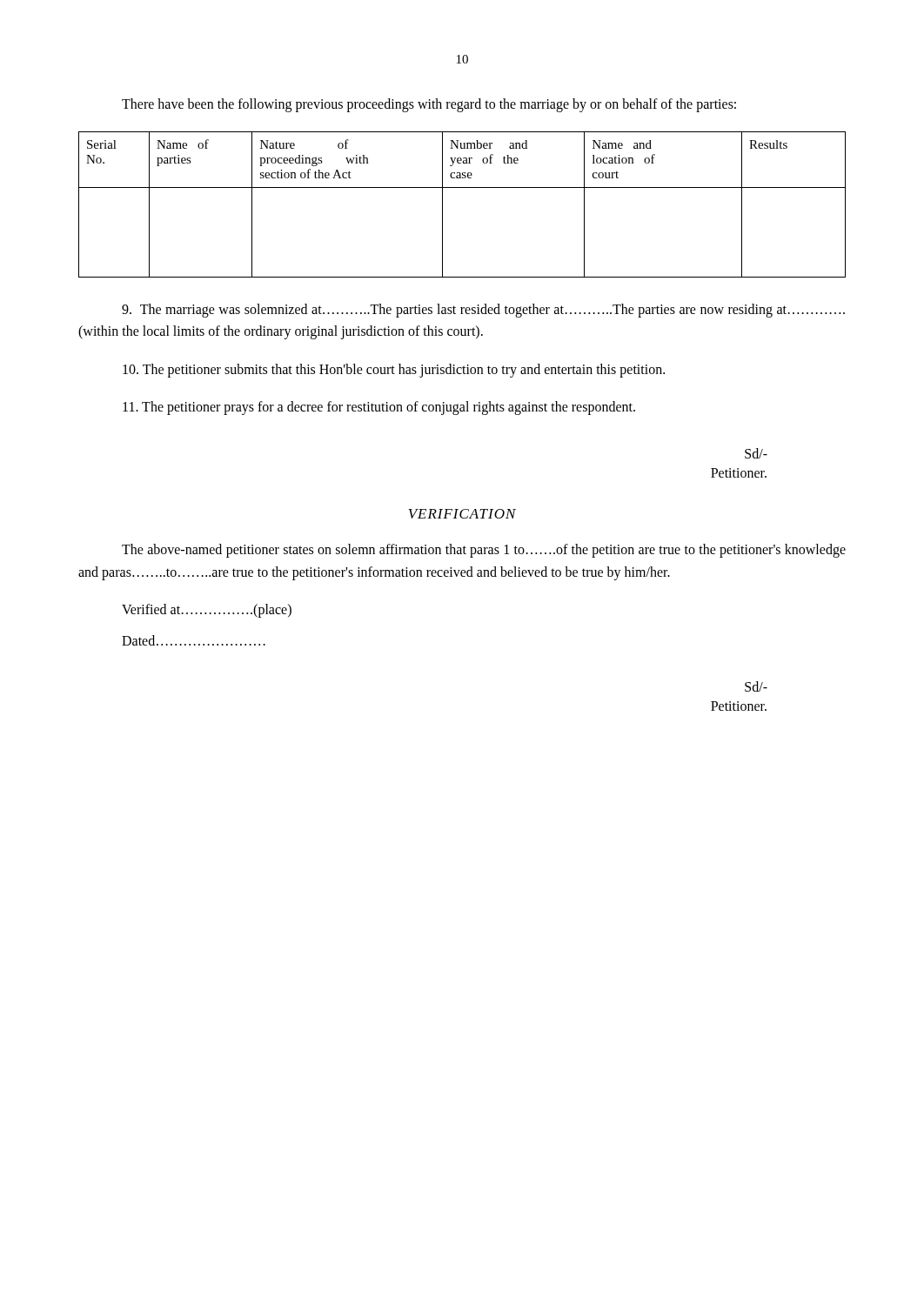924x1305 pixels.
Task: Point to "Verified at…………….(place)"
Action: coord(207,610)
